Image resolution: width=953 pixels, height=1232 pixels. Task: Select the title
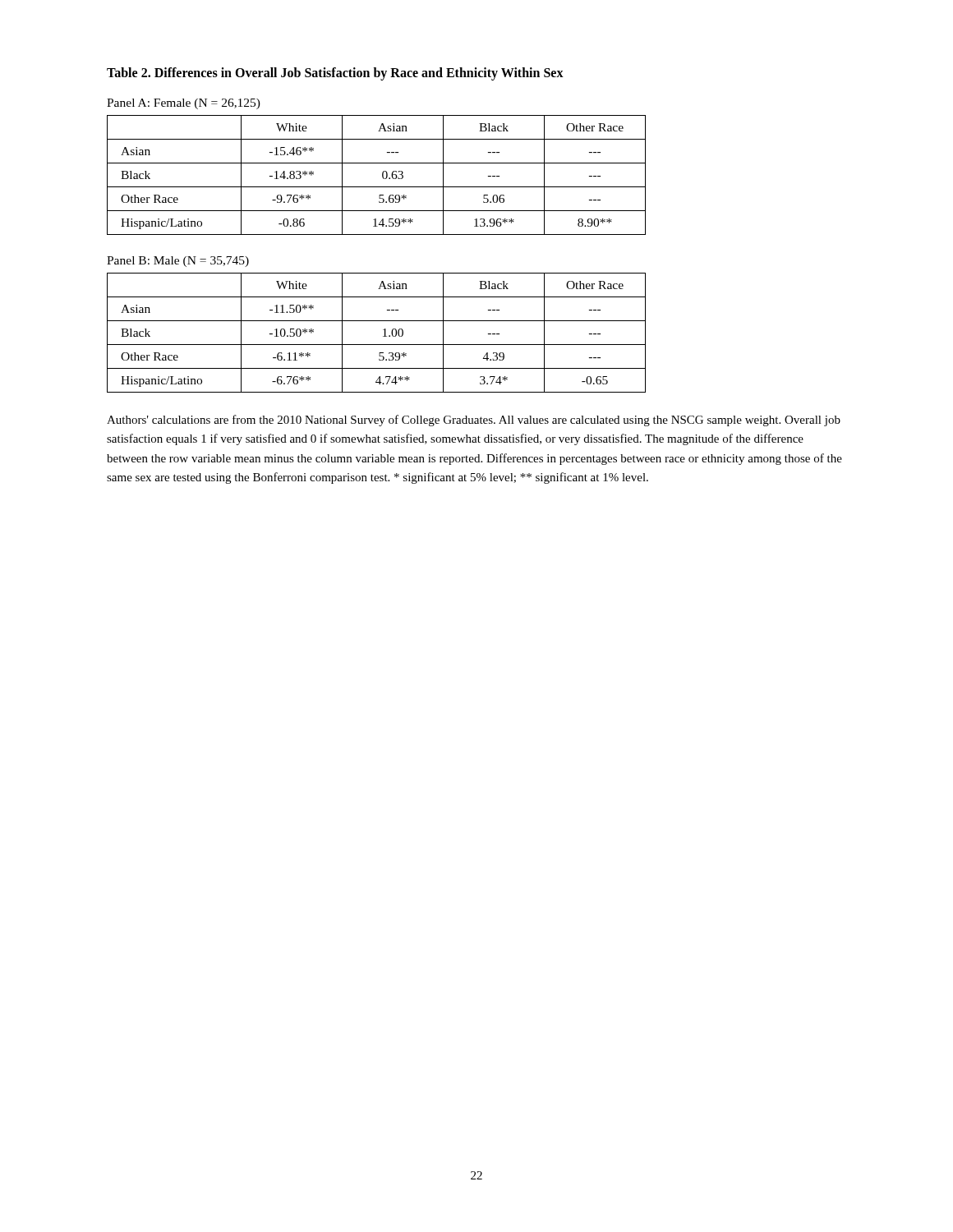click(x=335, y=73)
